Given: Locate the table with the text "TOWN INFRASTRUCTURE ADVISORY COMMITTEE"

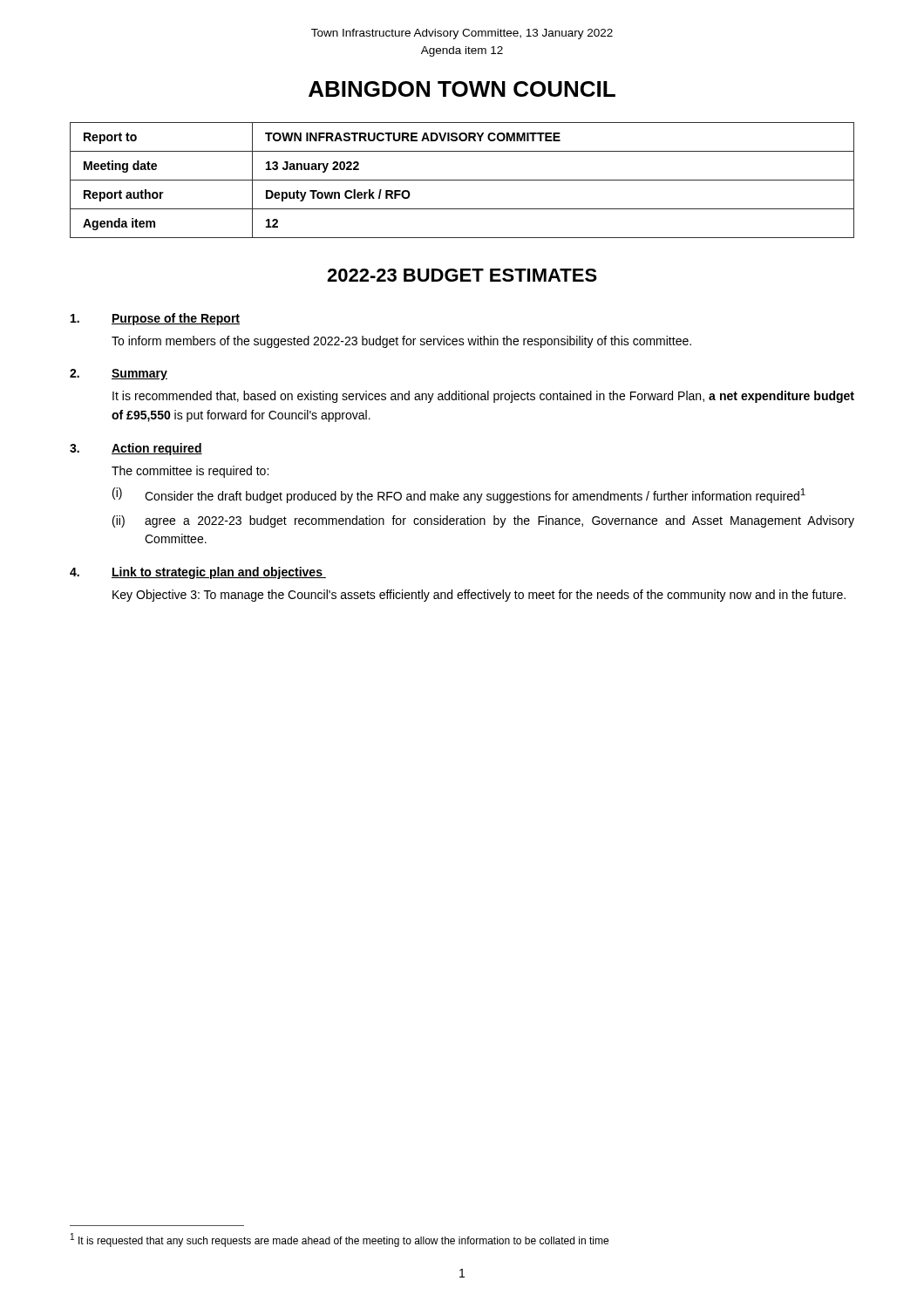Looking at the screenshot, I should click(x=462, y=180).
